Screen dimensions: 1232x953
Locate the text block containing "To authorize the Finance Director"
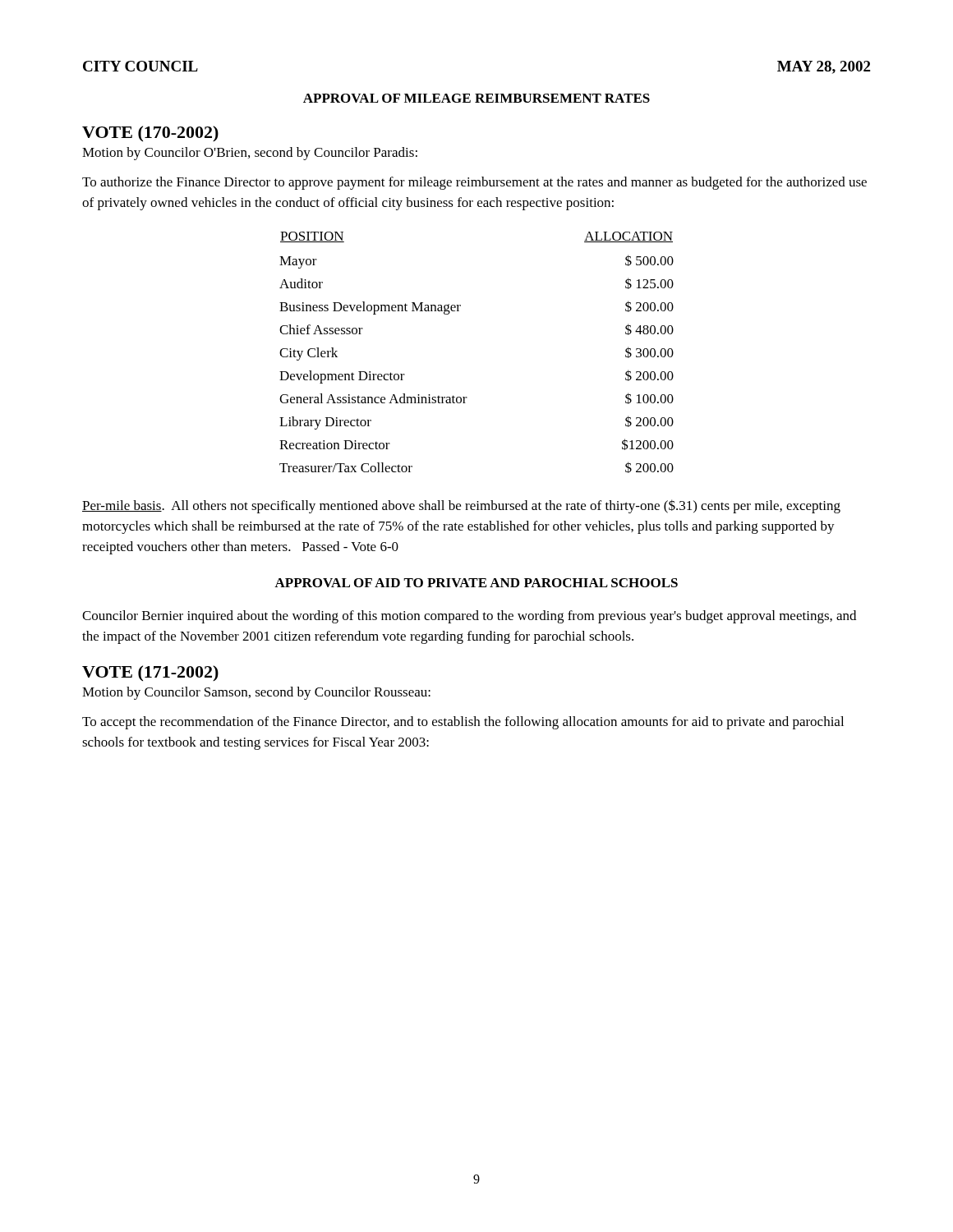[x=475, y=192]
